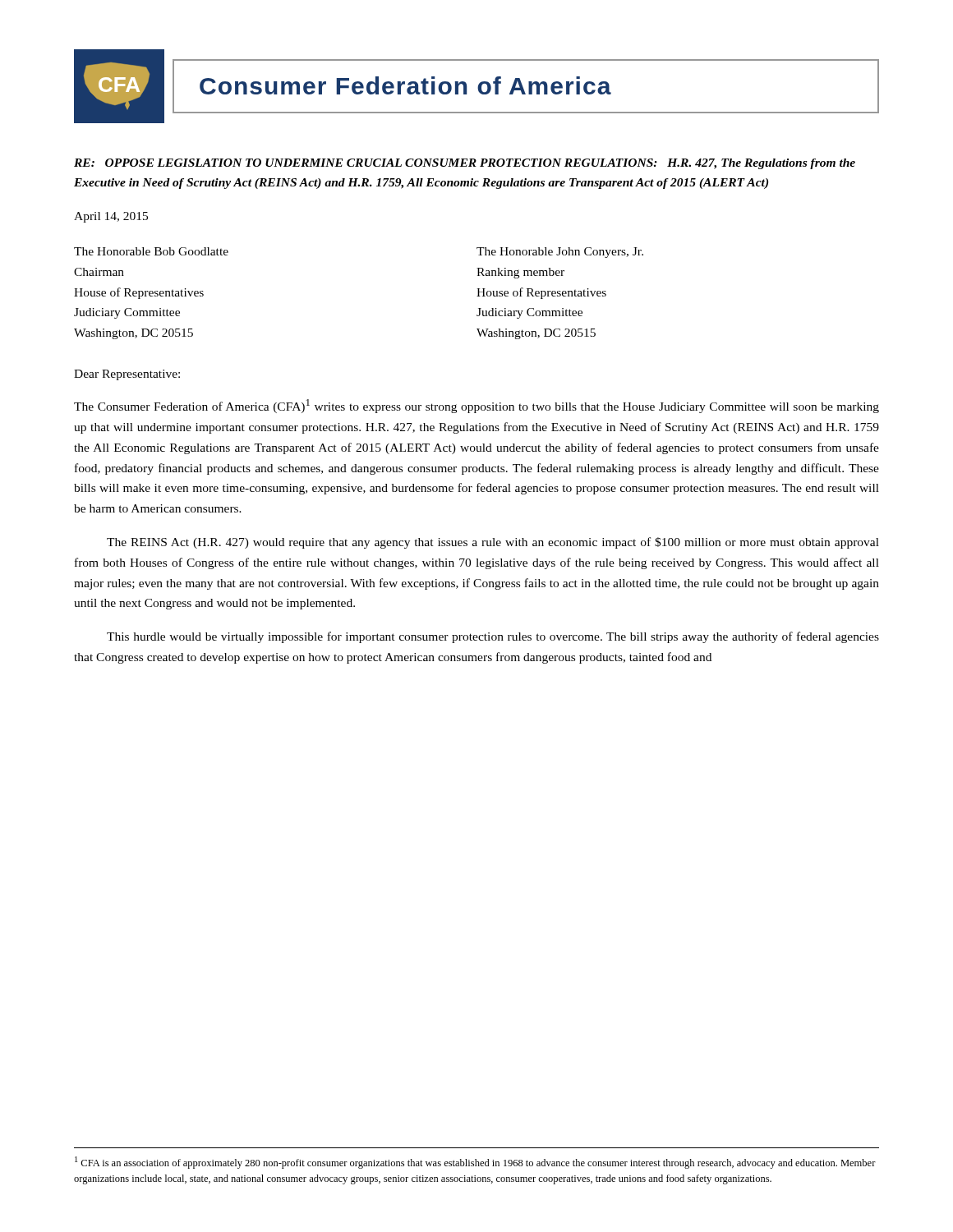Find the title that reads "RE: OPPOSE LEGISLATION TO UNDERMINE"
Screen dimensions: 1232x953
(476, 172)
